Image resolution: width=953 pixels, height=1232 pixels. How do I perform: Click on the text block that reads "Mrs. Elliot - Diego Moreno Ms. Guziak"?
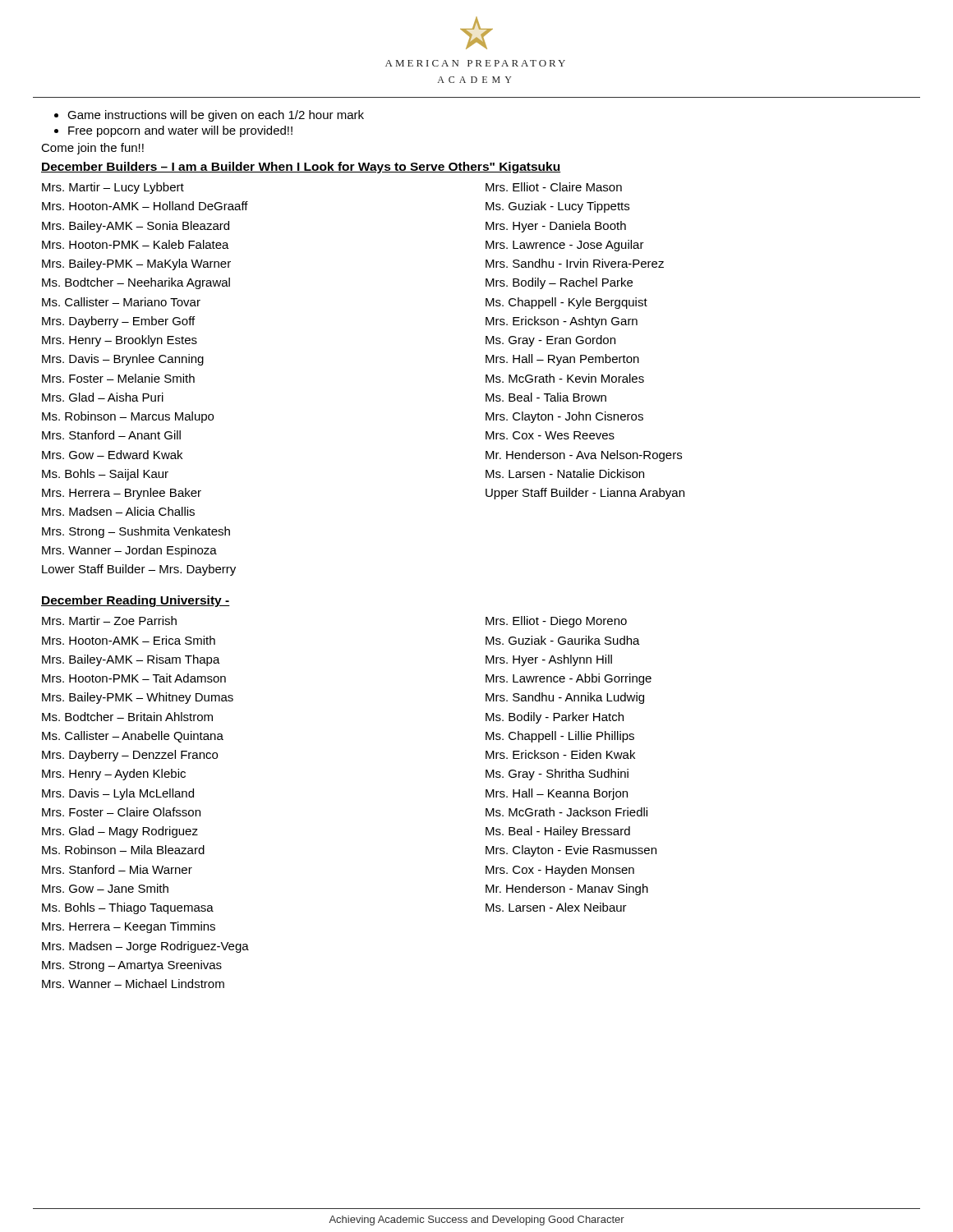pyautogui.click(x=556, y=622)
